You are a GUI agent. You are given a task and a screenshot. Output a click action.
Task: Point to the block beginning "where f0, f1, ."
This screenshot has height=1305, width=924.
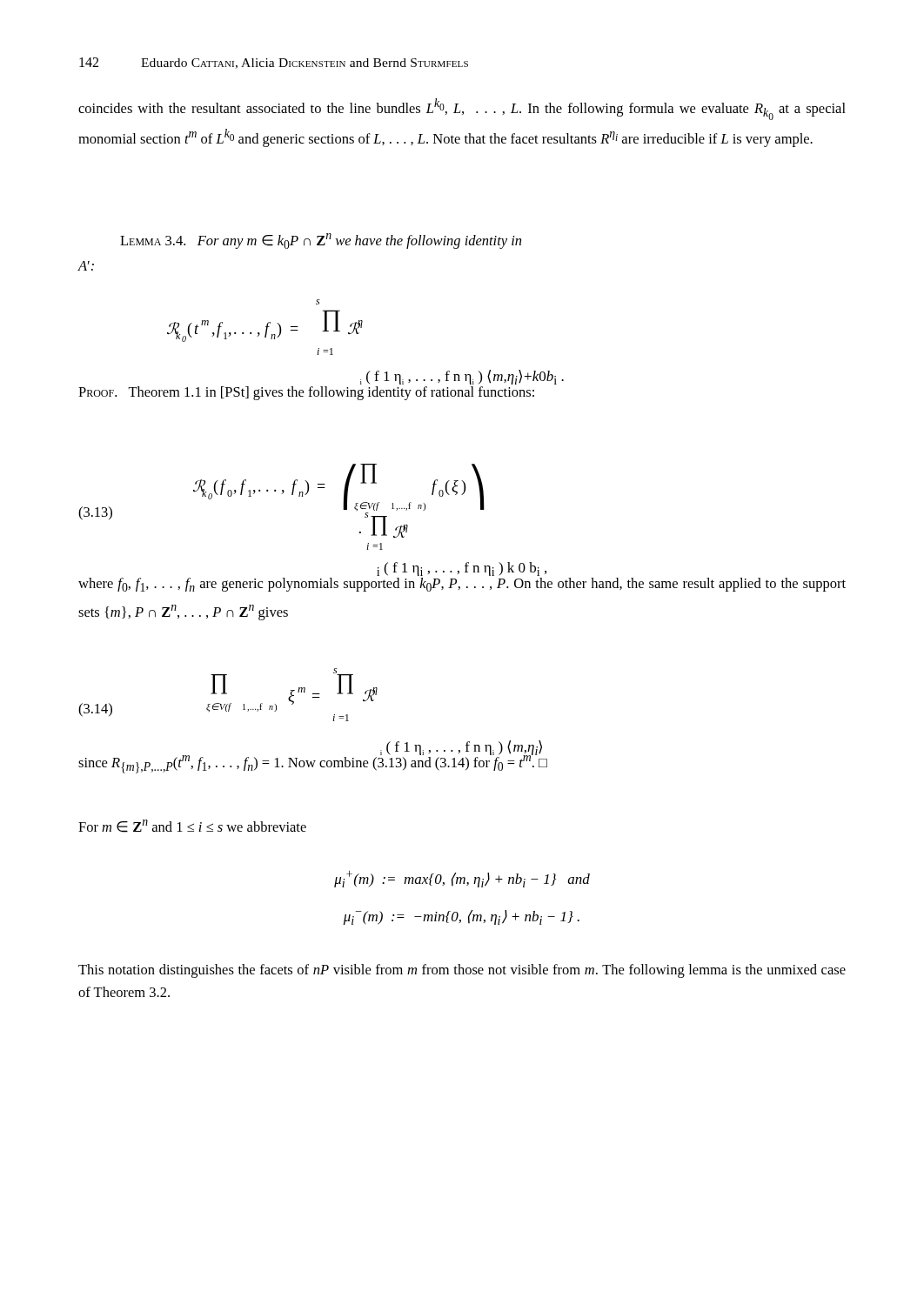[462, 598]
